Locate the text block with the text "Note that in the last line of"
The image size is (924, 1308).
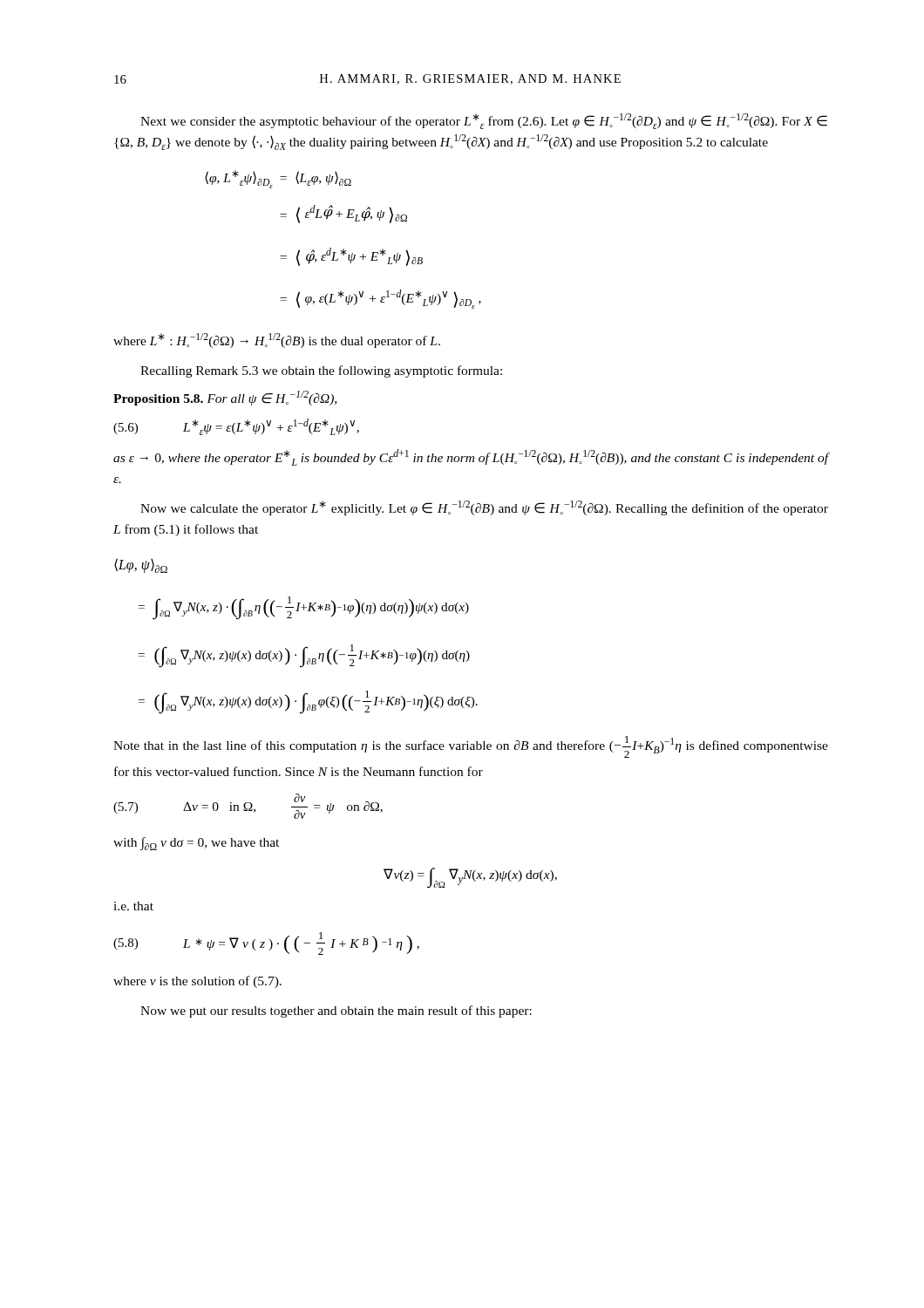(471, 755)
